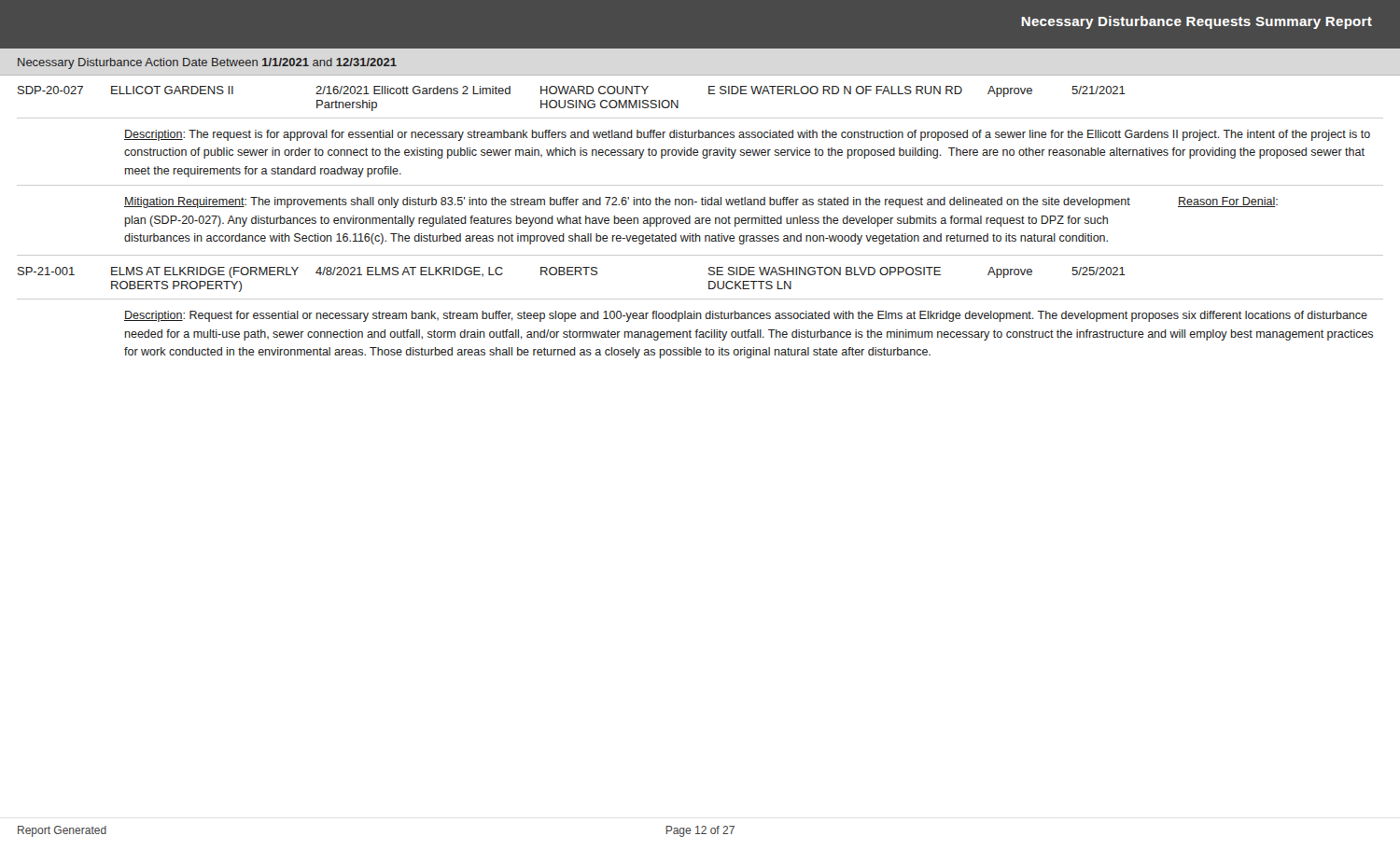Image resolution: width=1400 pixels, height=850 pixels.
Task: Click where it says "Reason For Denial:"
Action: tap(1228, 202)
